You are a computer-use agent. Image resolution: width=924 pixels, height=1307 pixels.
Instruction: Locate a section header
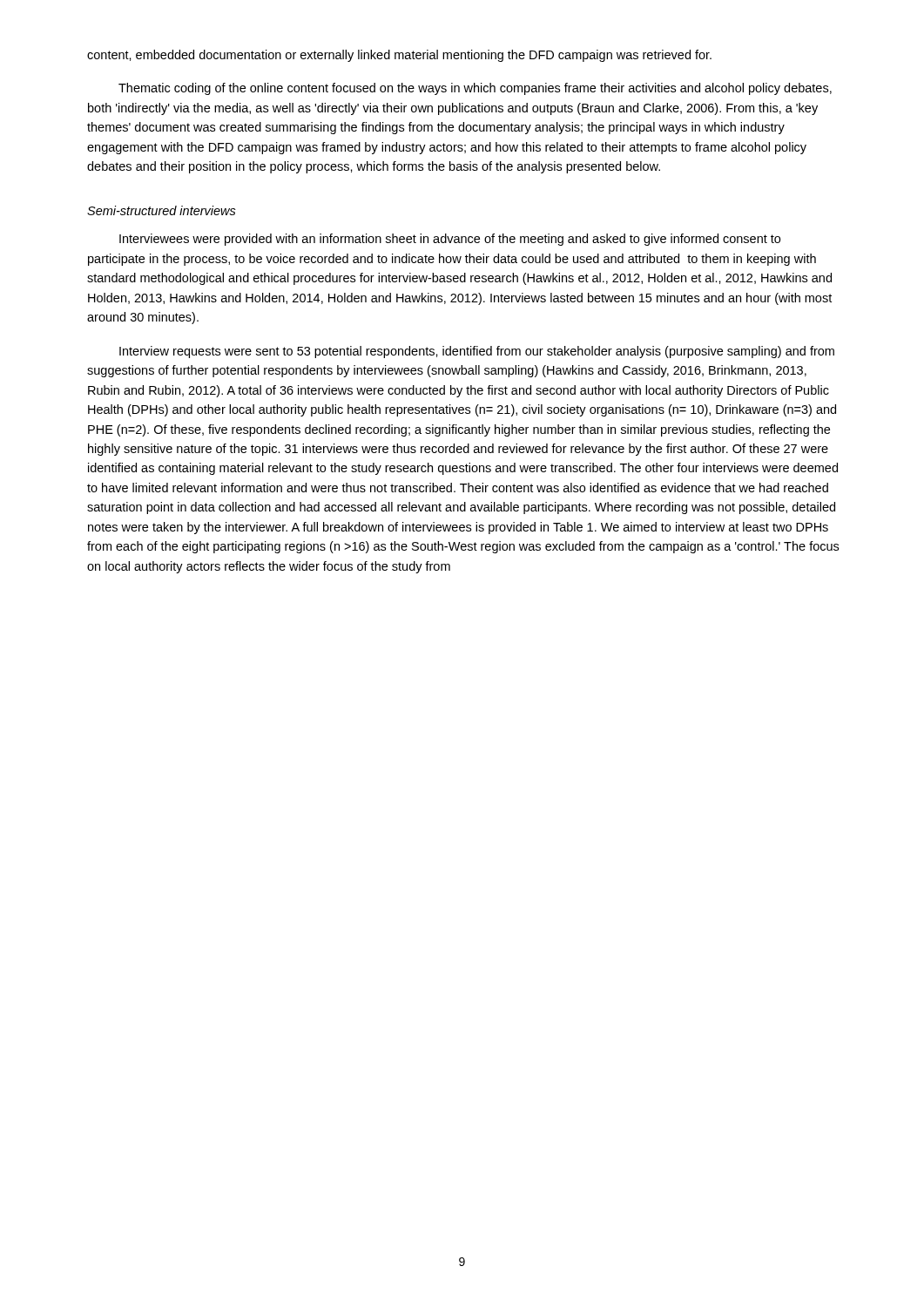(x=162, y=211)
